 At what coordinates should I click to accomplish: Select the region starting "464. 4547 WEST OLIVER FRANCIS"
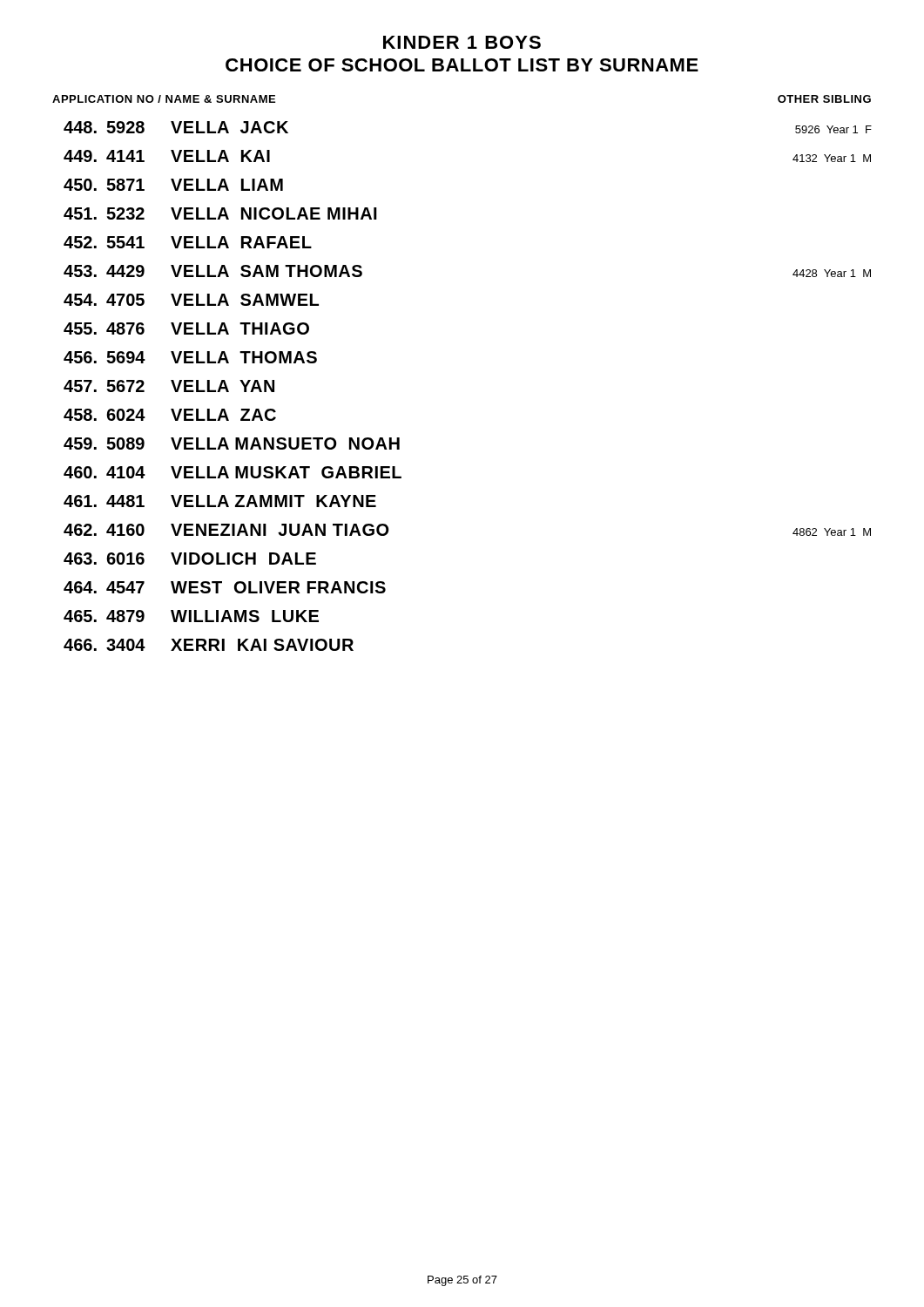[219, 588]
